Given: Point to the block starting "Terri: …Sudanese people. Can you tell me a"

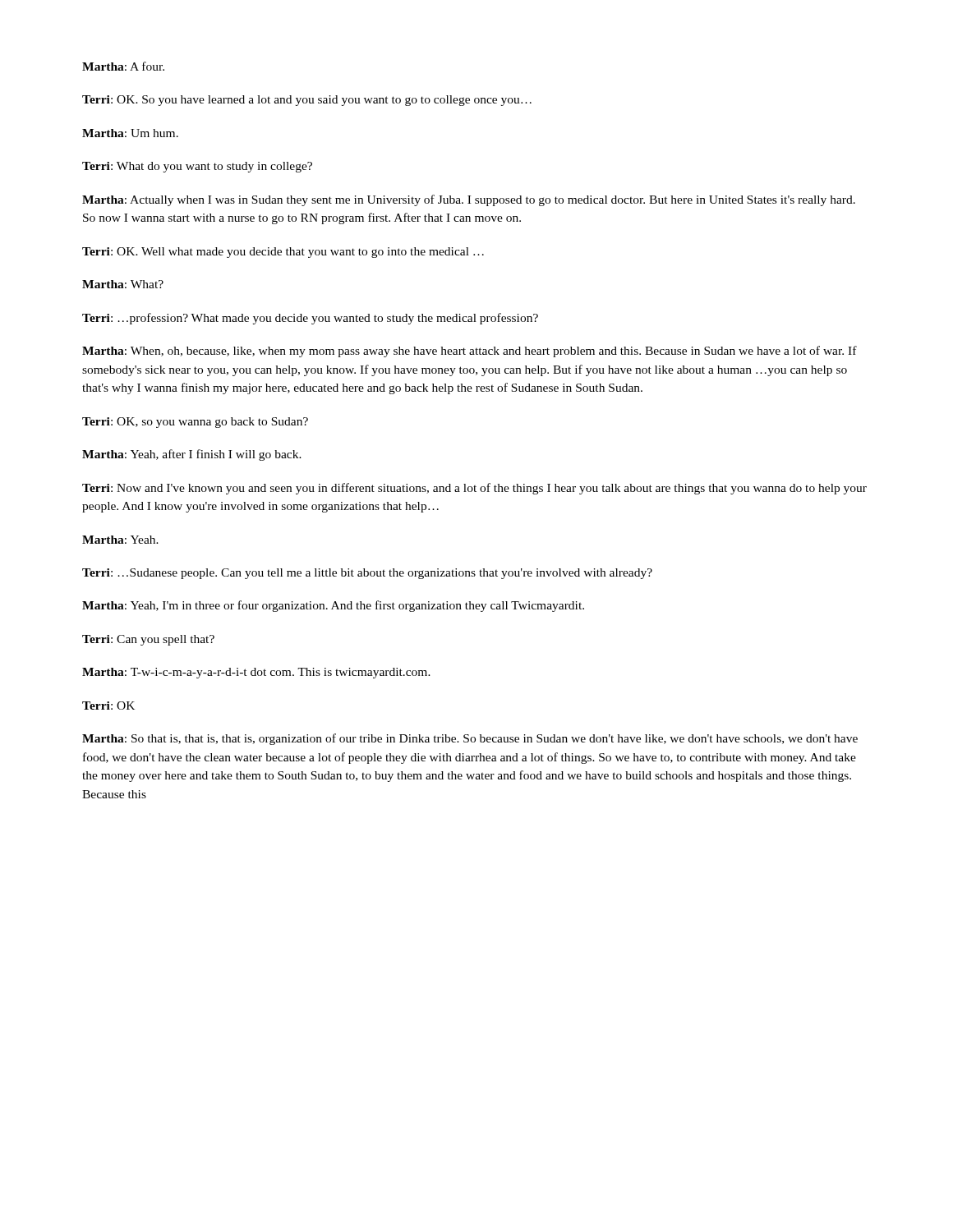Looking at the screenshot, I should [367, 572].
